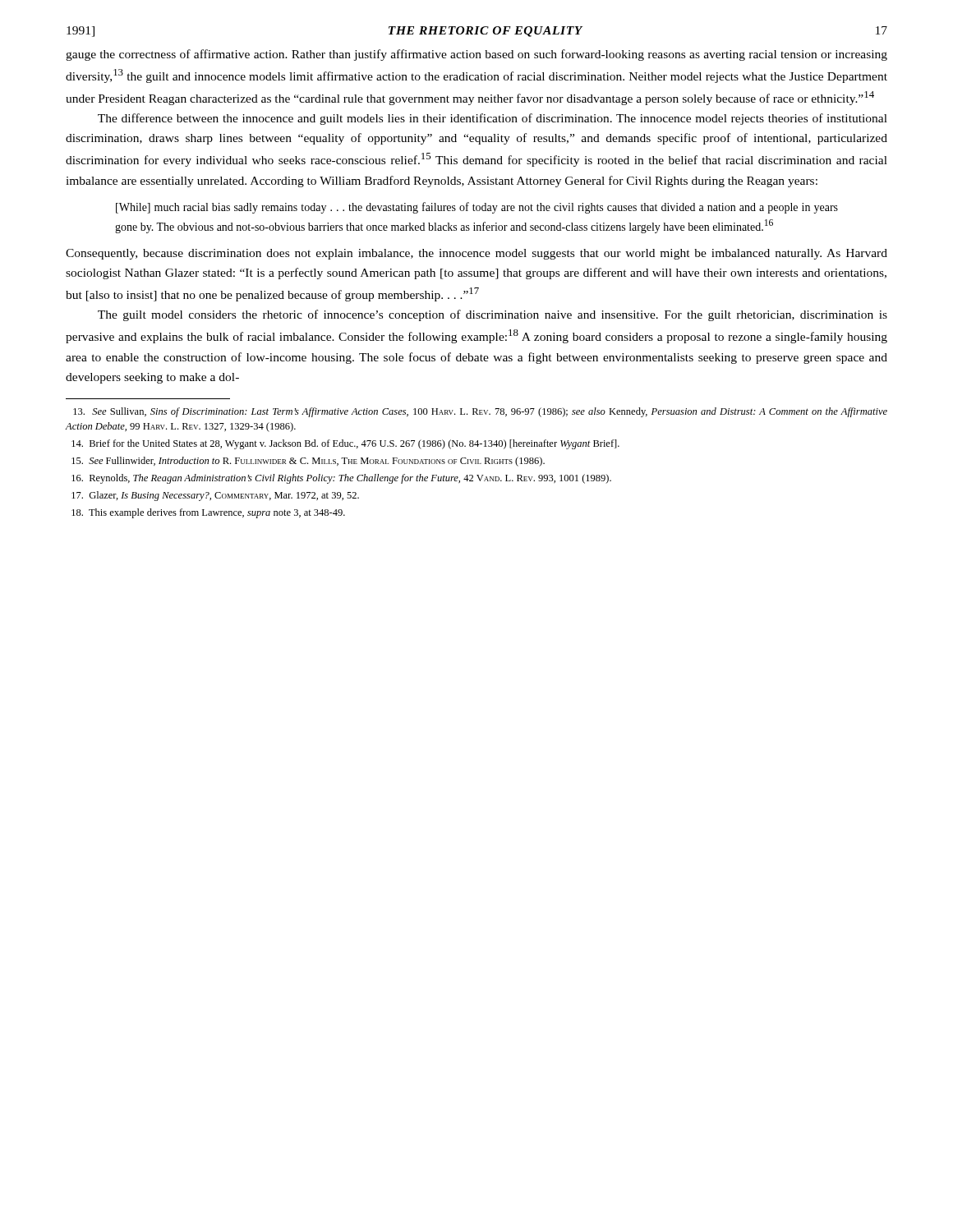Select the block starting "Reynolds, The Reagan Administration’s Civil Rights"
953x1232 pixels.
coord(339,478)
